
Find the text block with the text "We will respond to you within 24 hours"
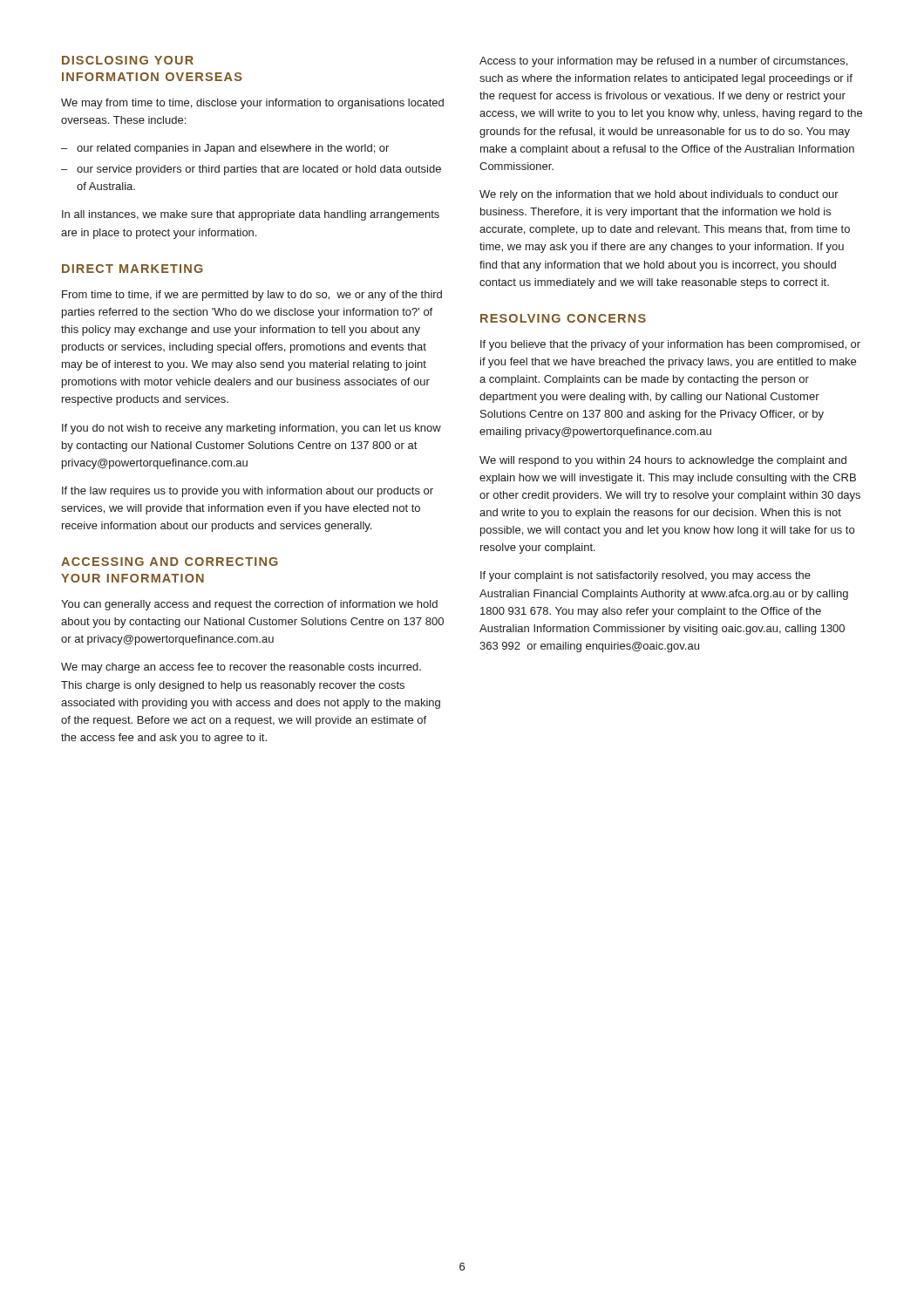[x=670, y=503]
